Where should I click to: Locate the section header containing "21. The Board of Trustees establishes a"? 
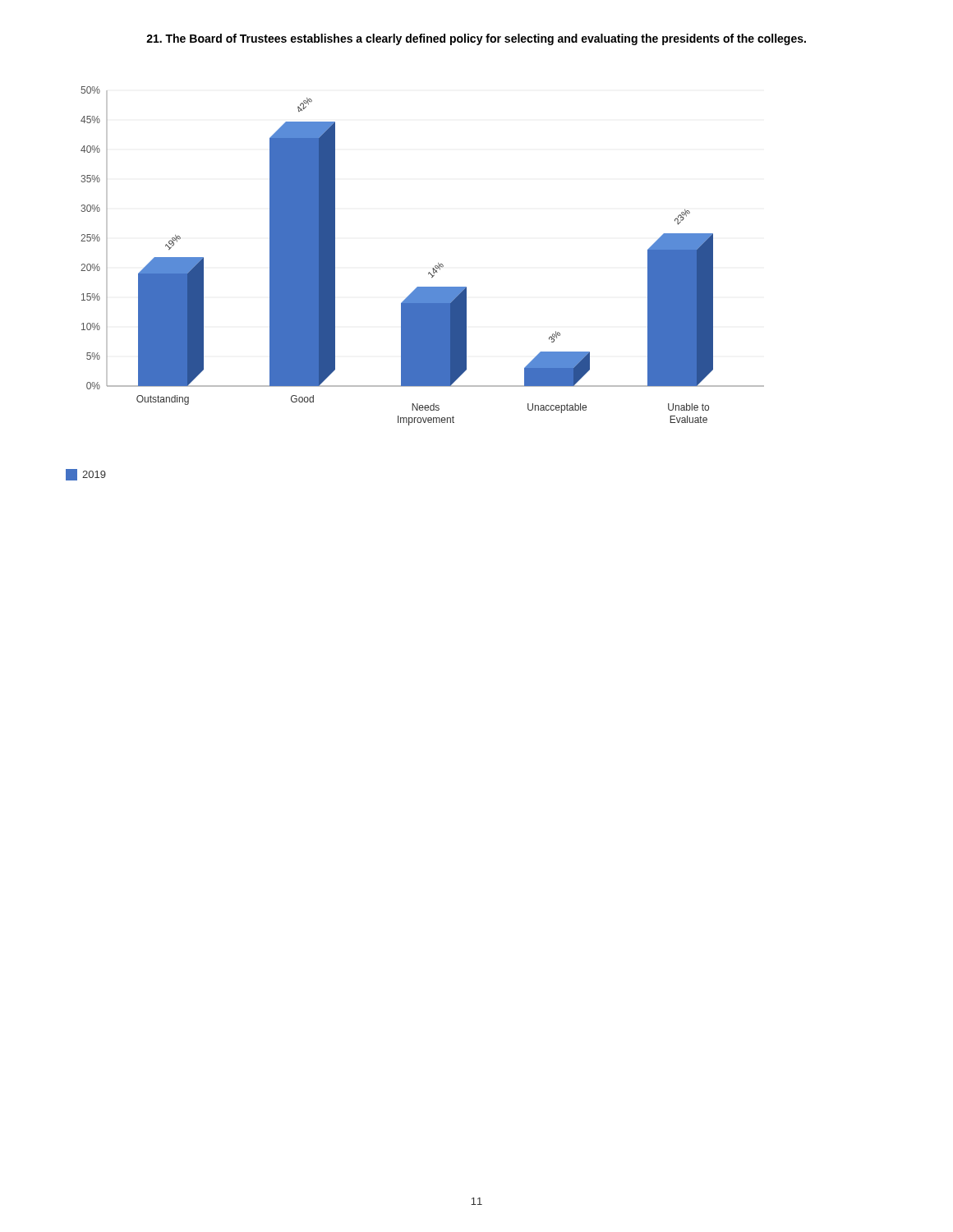(x=476, y=39)
